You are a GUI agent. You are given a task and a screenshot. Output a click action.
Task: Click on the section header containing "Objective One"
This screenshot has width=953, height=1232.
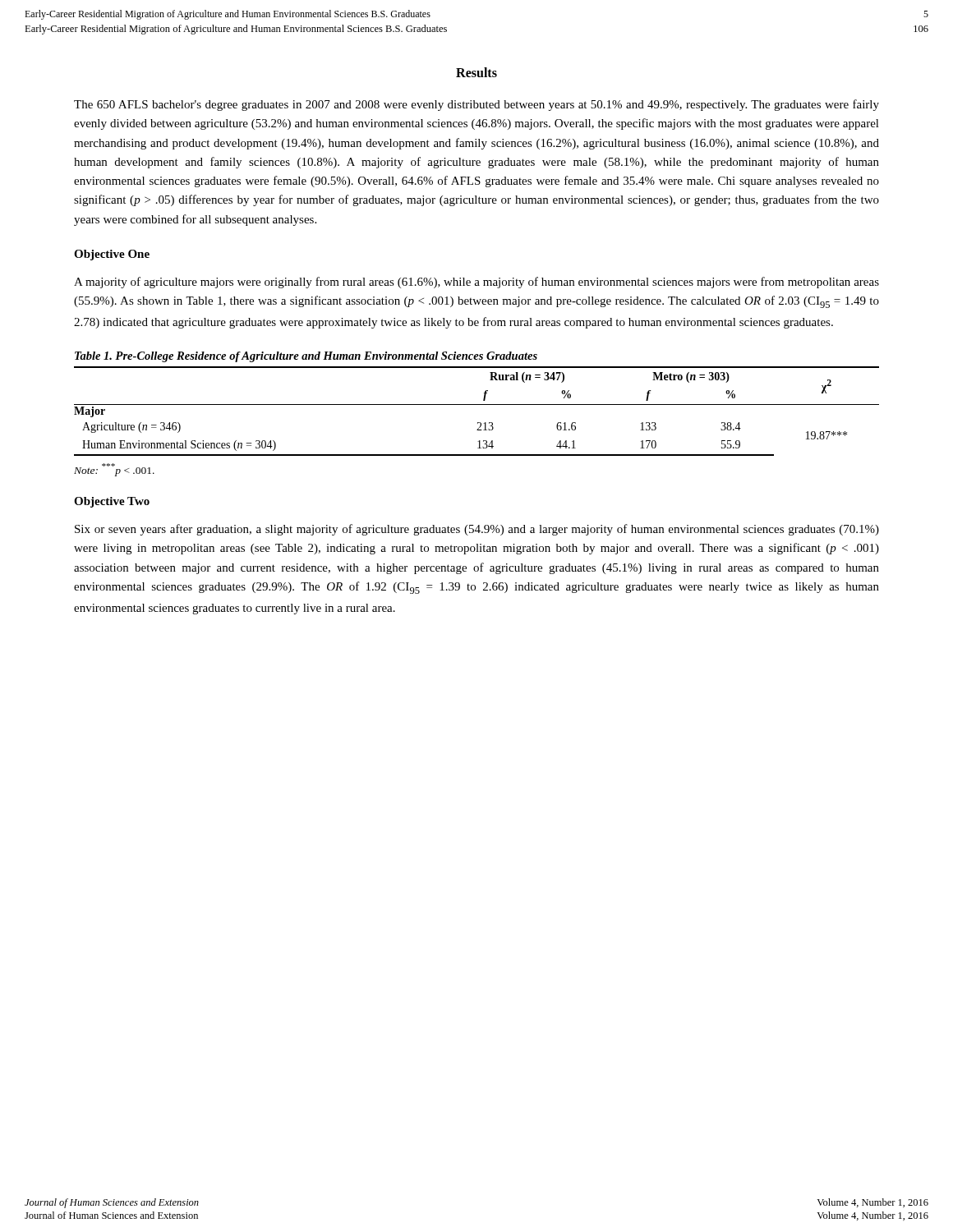tap(112, 254)
